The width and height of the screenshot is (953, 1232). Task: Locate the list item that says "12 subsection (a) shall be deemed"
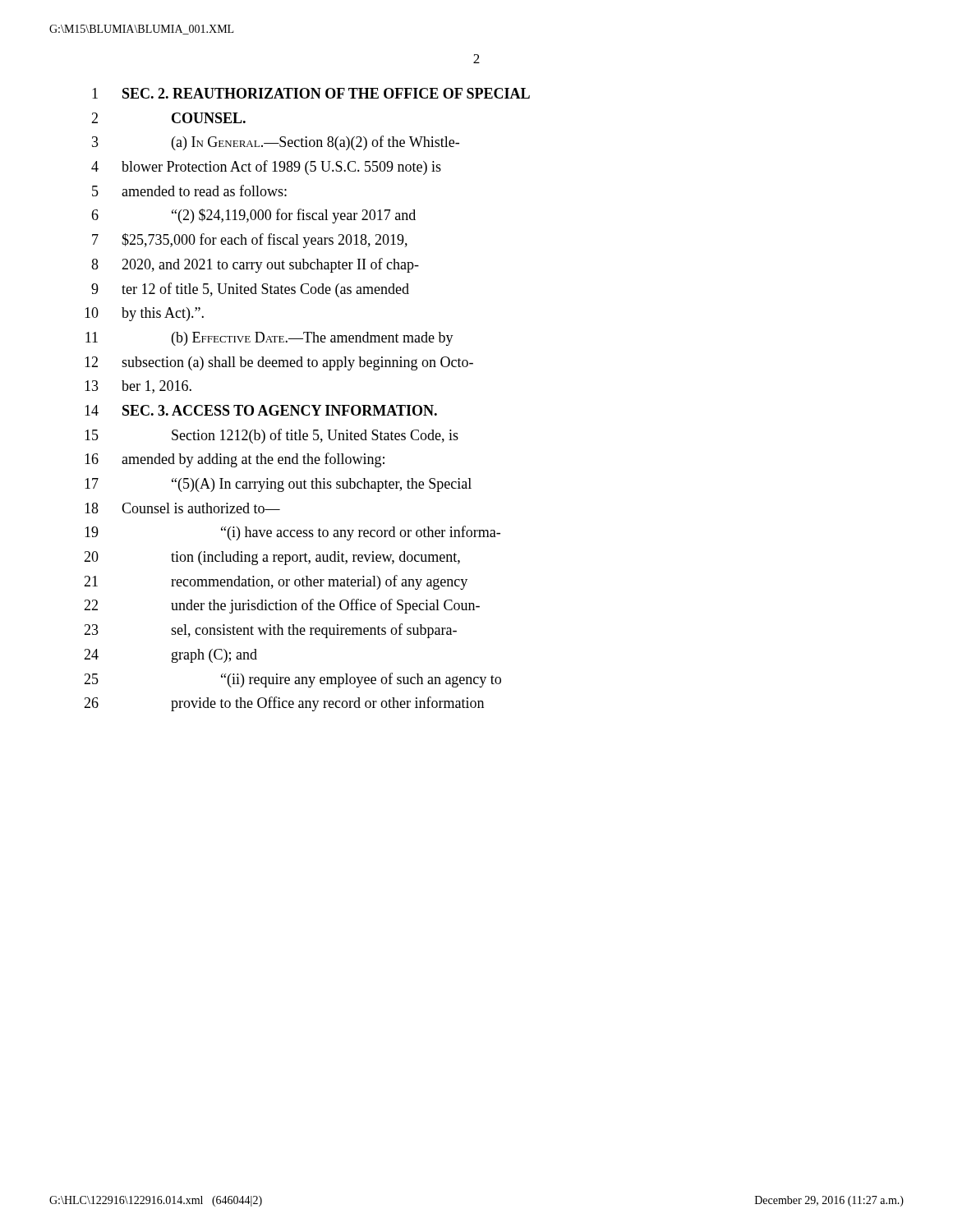[476, 363]
